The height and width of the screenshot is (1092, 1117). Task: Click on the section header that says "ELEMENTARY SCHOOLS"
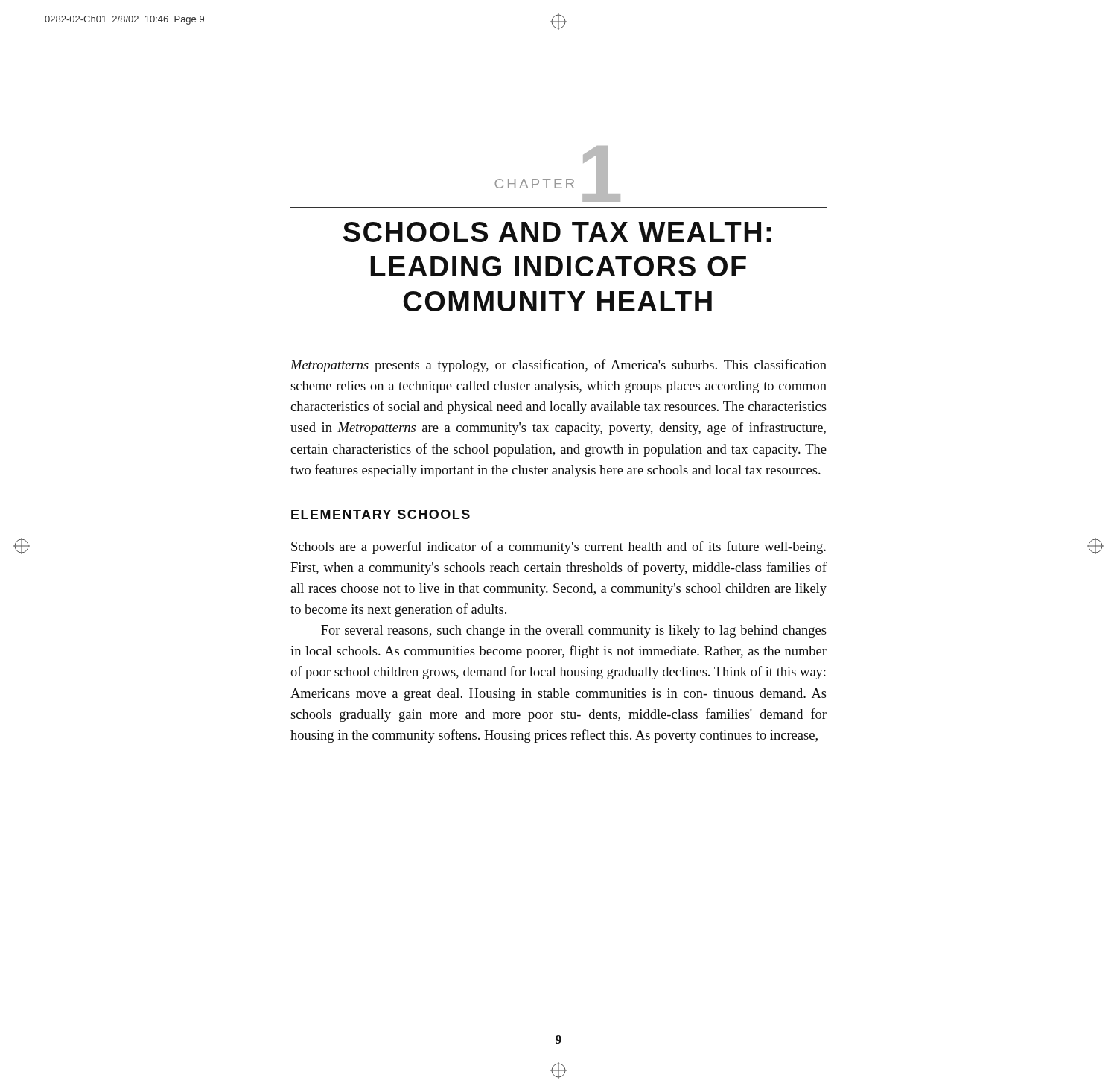(381, 514)
